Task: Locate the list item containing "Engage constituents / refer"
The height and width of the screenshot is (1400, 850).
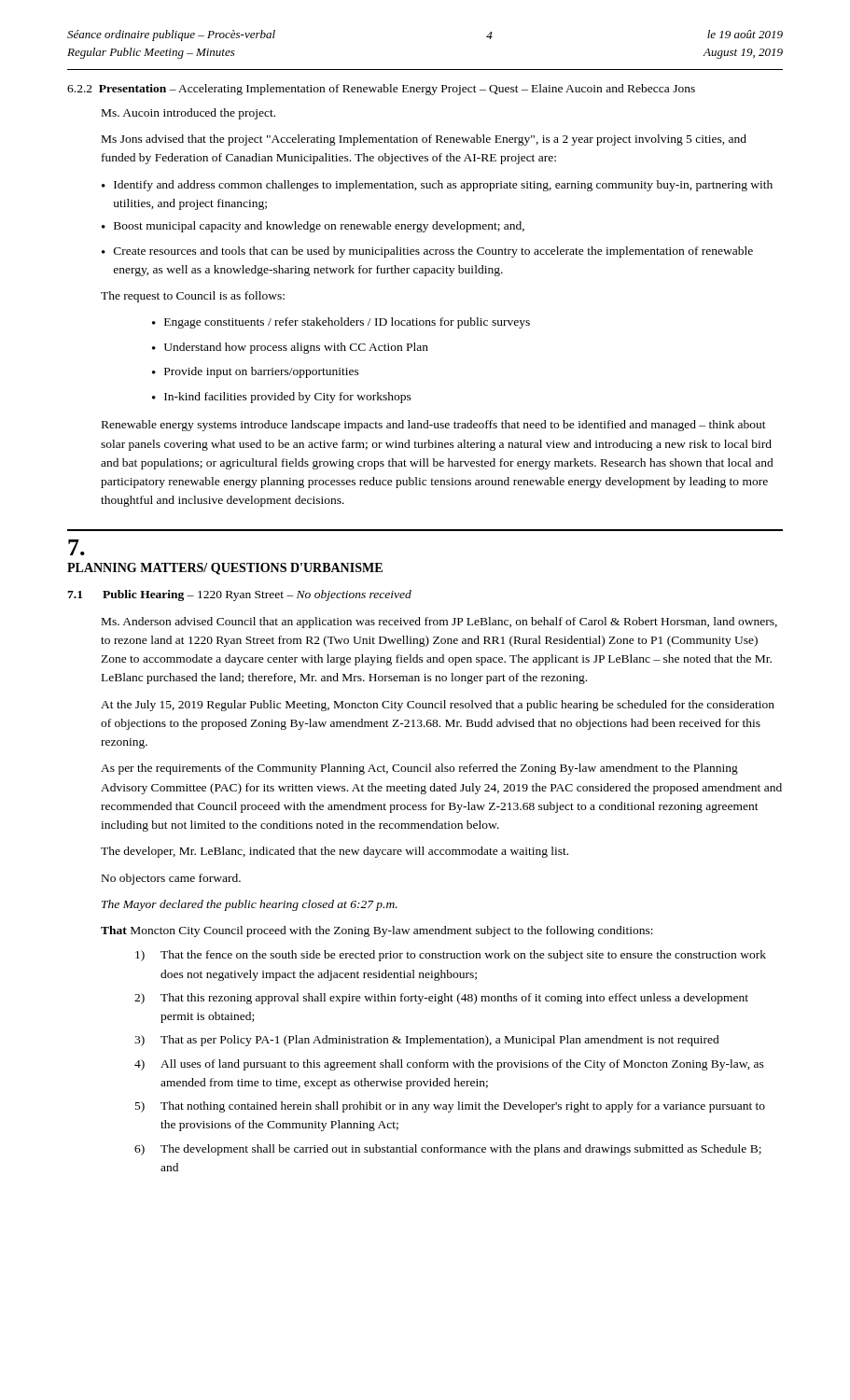Action: click(x=467, y=324)
